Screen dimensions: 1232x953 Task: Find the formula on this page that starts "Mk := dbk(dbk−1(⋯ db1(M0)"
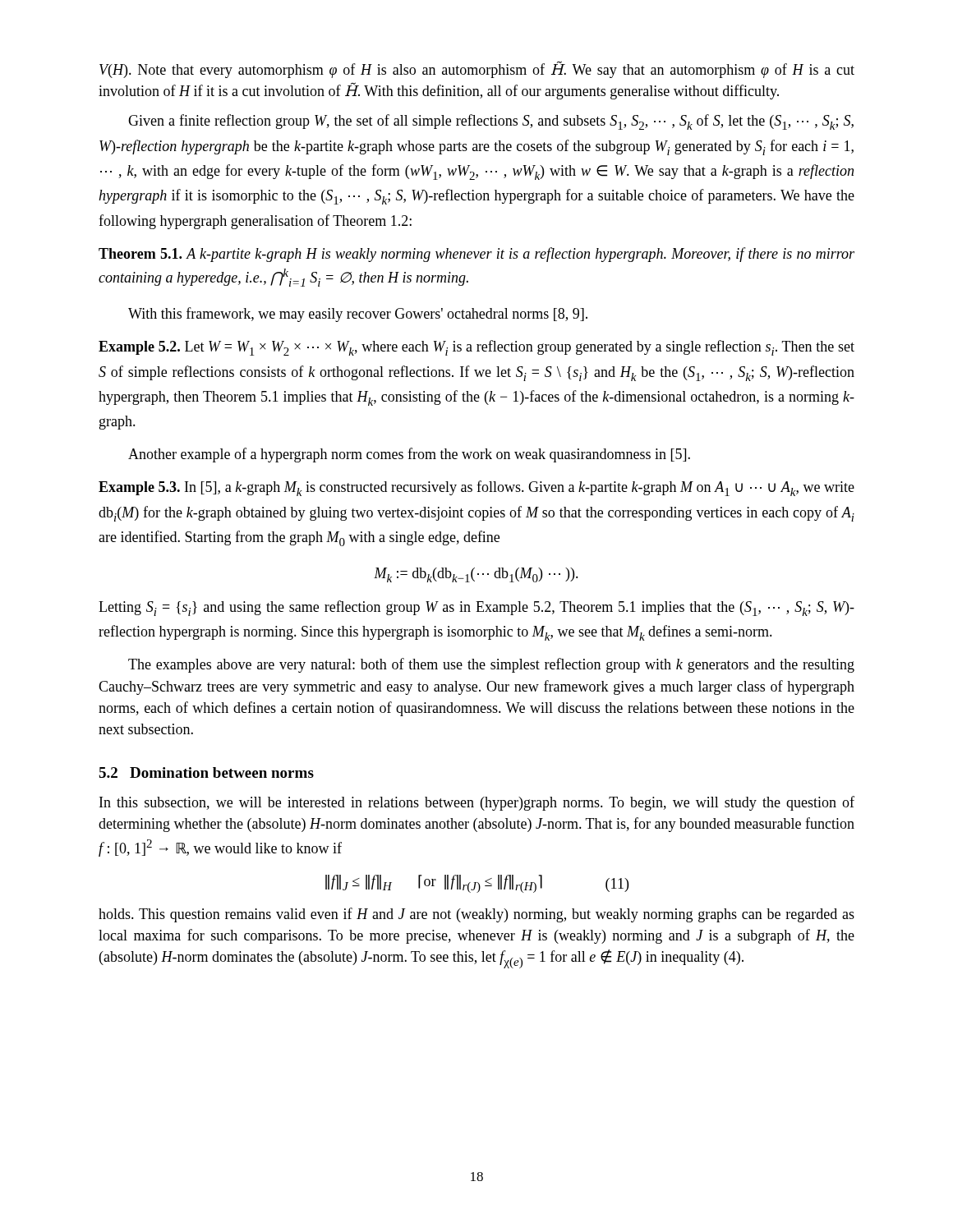(x=476, y=575)
